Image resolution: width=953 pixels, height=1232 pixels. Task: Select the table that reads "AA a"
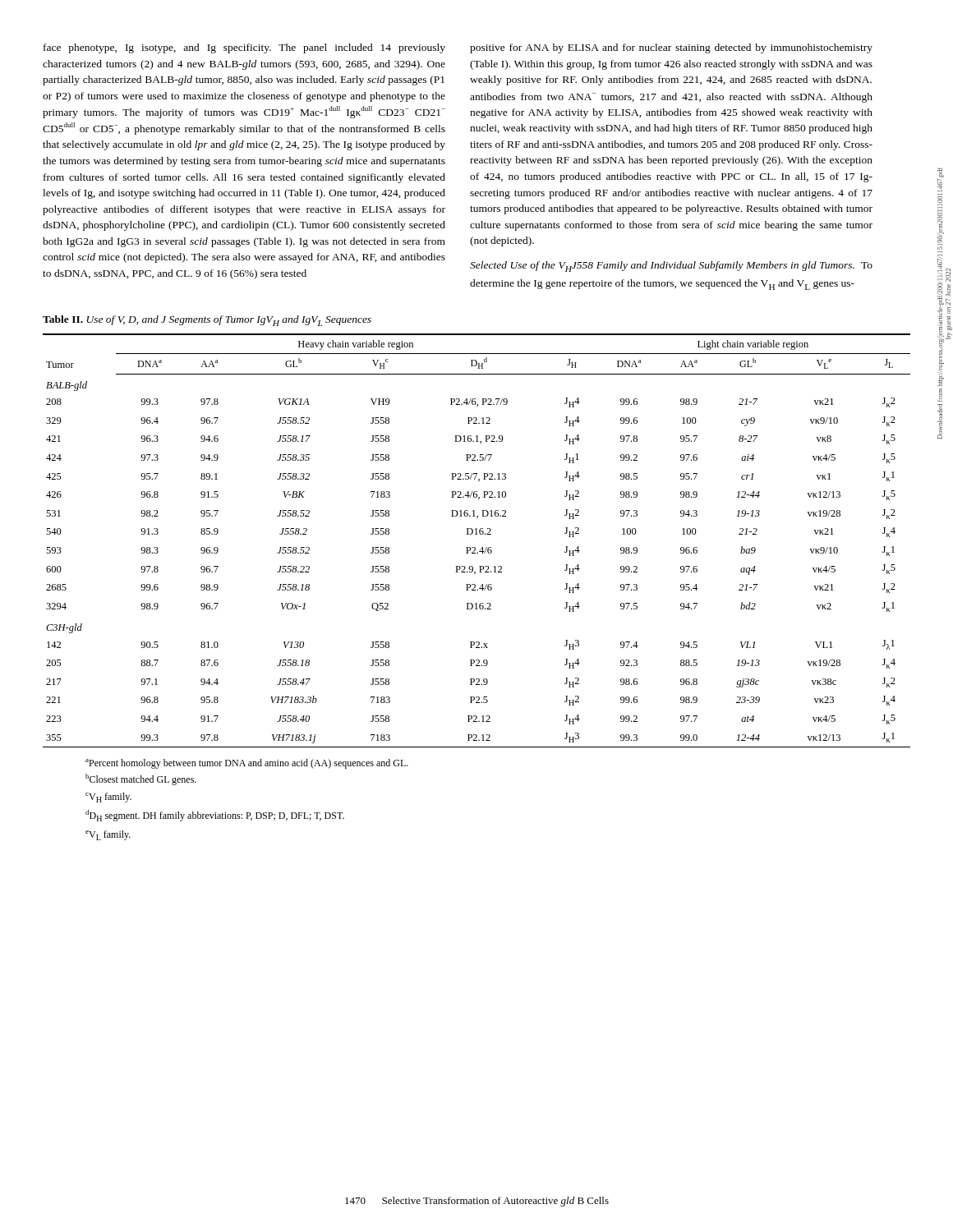tap(476, 540)
